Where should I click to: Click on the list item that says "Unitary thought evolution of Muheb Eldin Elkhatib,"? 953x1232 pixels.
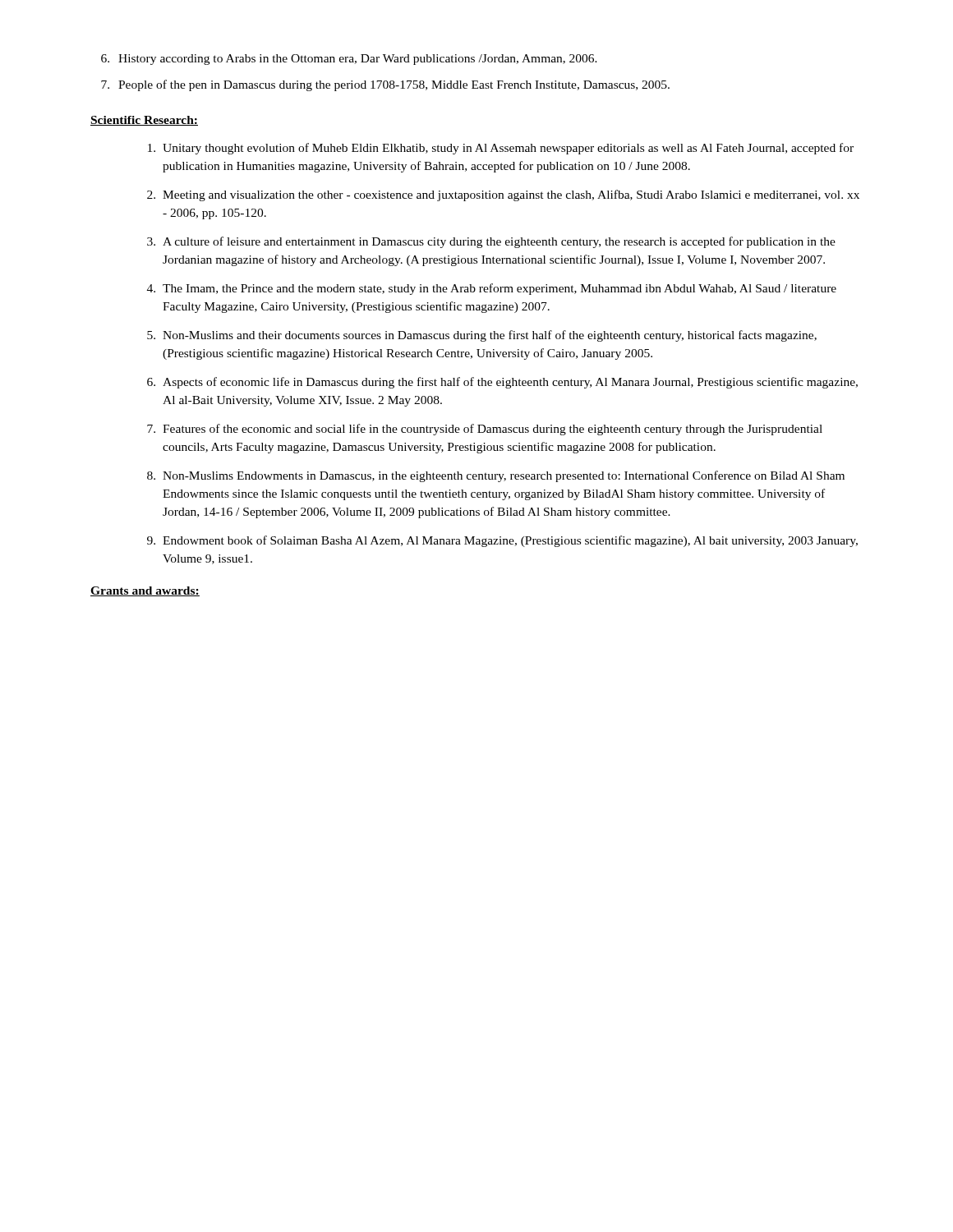click(497, 157)
